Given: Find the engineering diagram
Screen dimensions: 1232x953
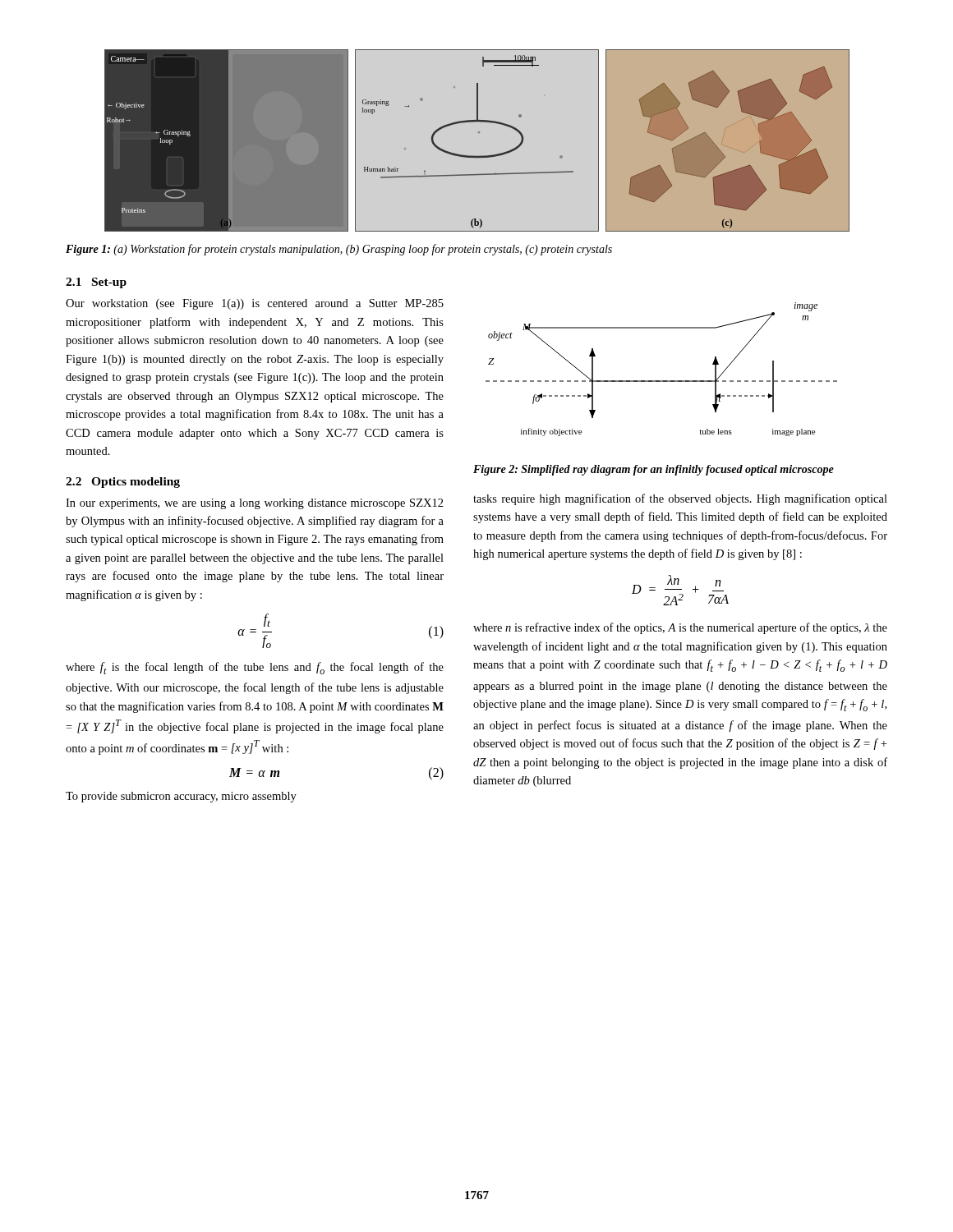Looking at the screenshot, I should 680,365.
